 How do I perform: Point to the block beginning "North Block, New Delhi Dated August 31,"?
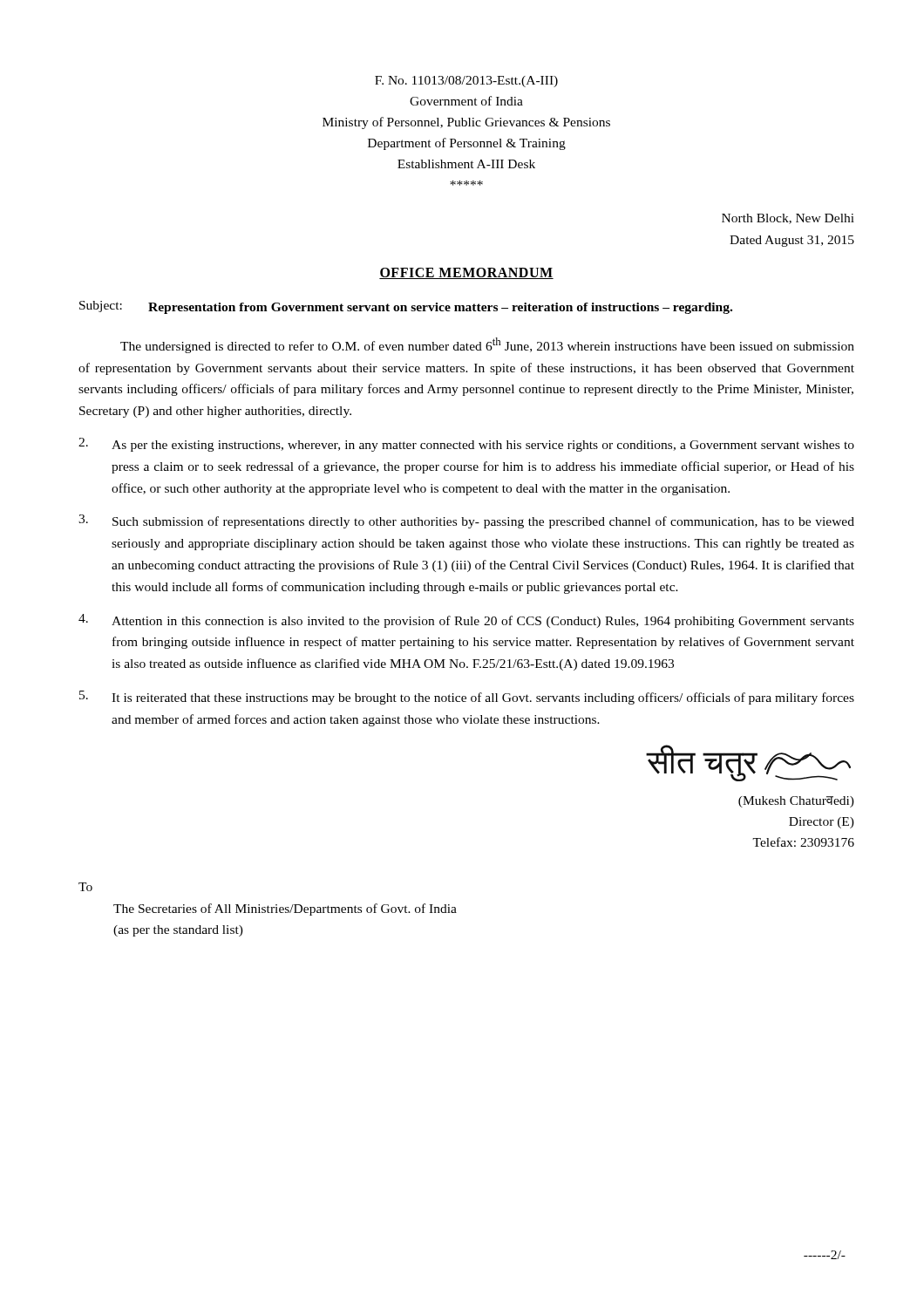tap(788, 219)
